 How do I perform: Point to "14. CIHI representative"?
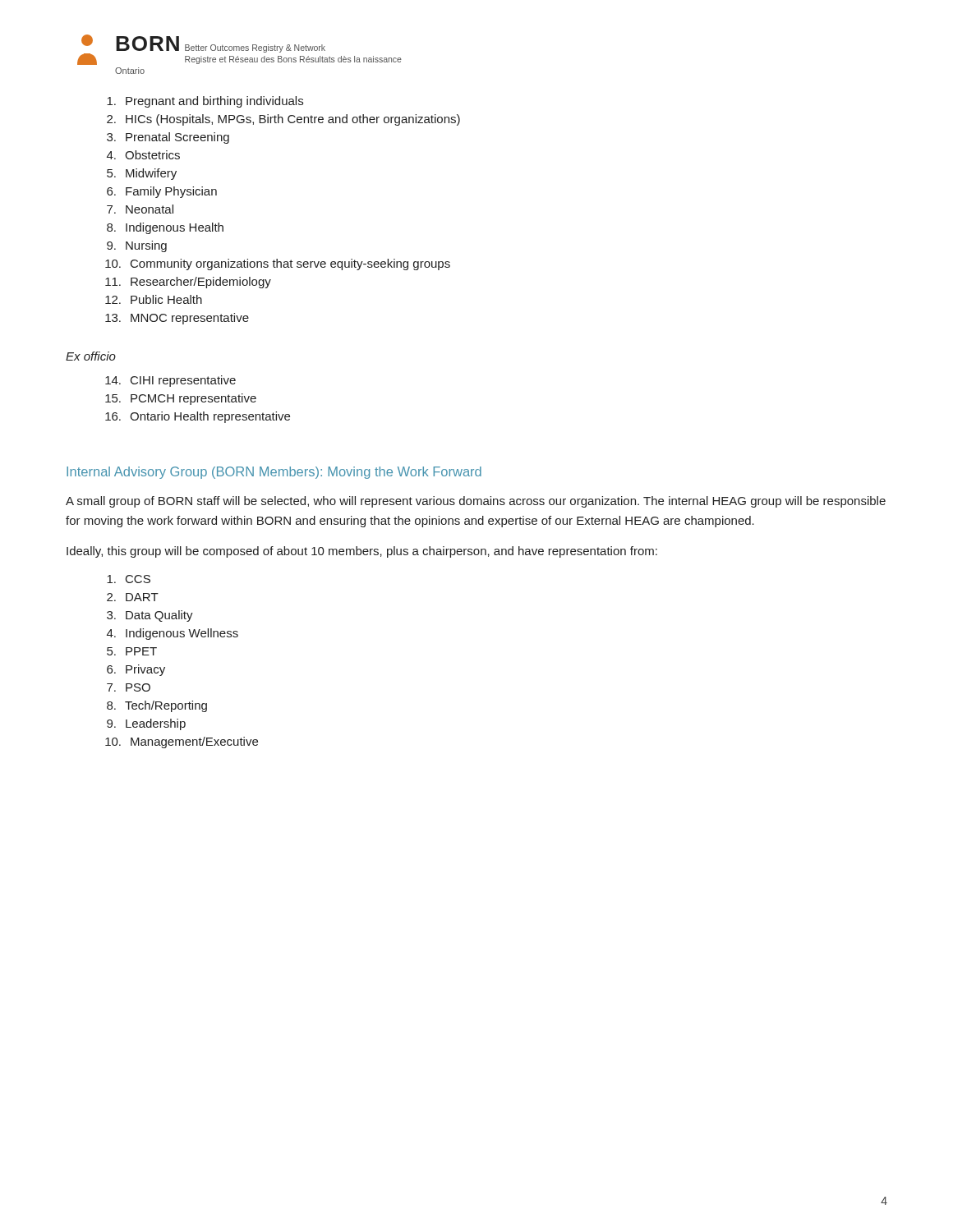tap(163, 380)
